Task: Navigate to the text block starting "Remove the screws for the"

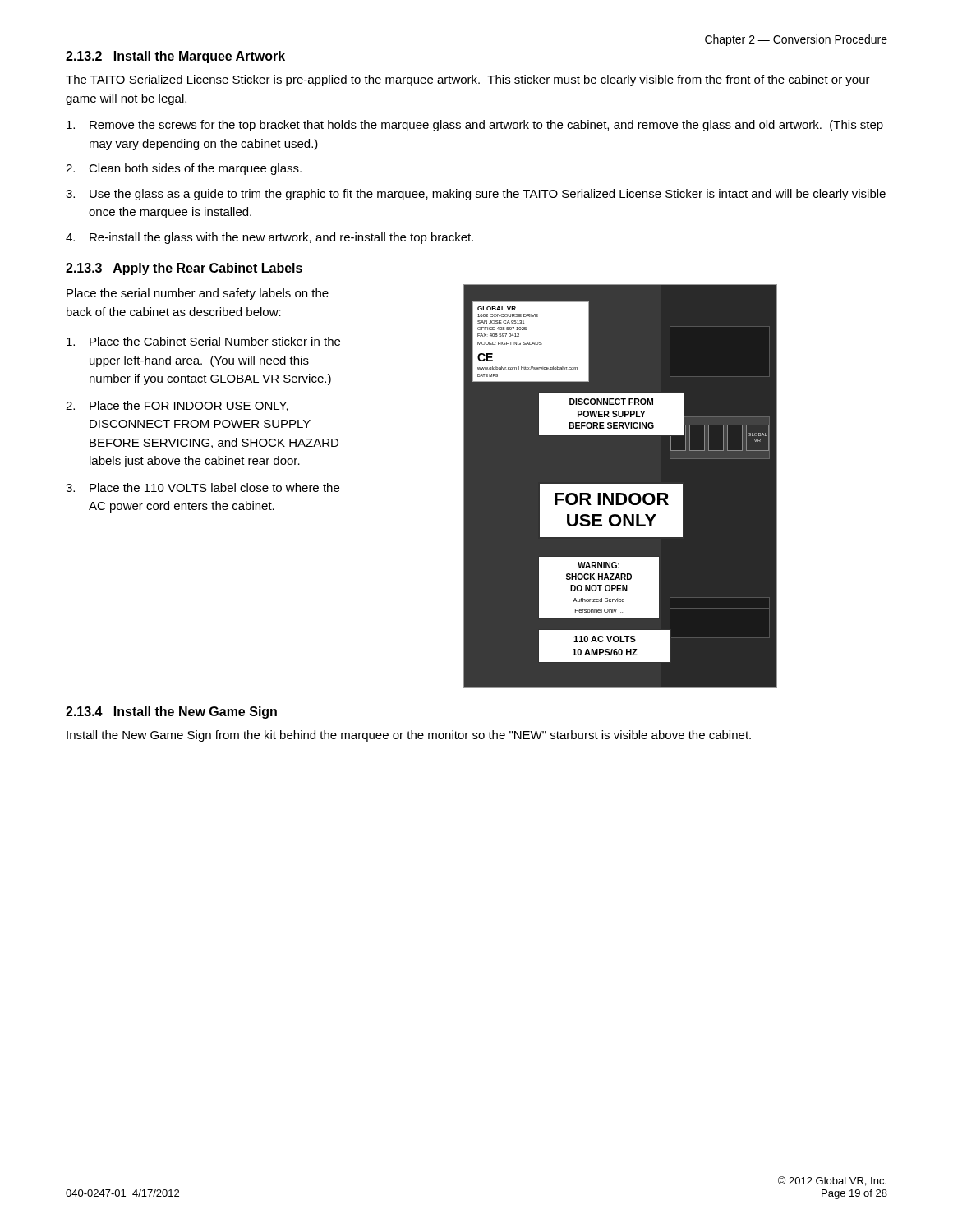Action: click(x=476, y=134)
